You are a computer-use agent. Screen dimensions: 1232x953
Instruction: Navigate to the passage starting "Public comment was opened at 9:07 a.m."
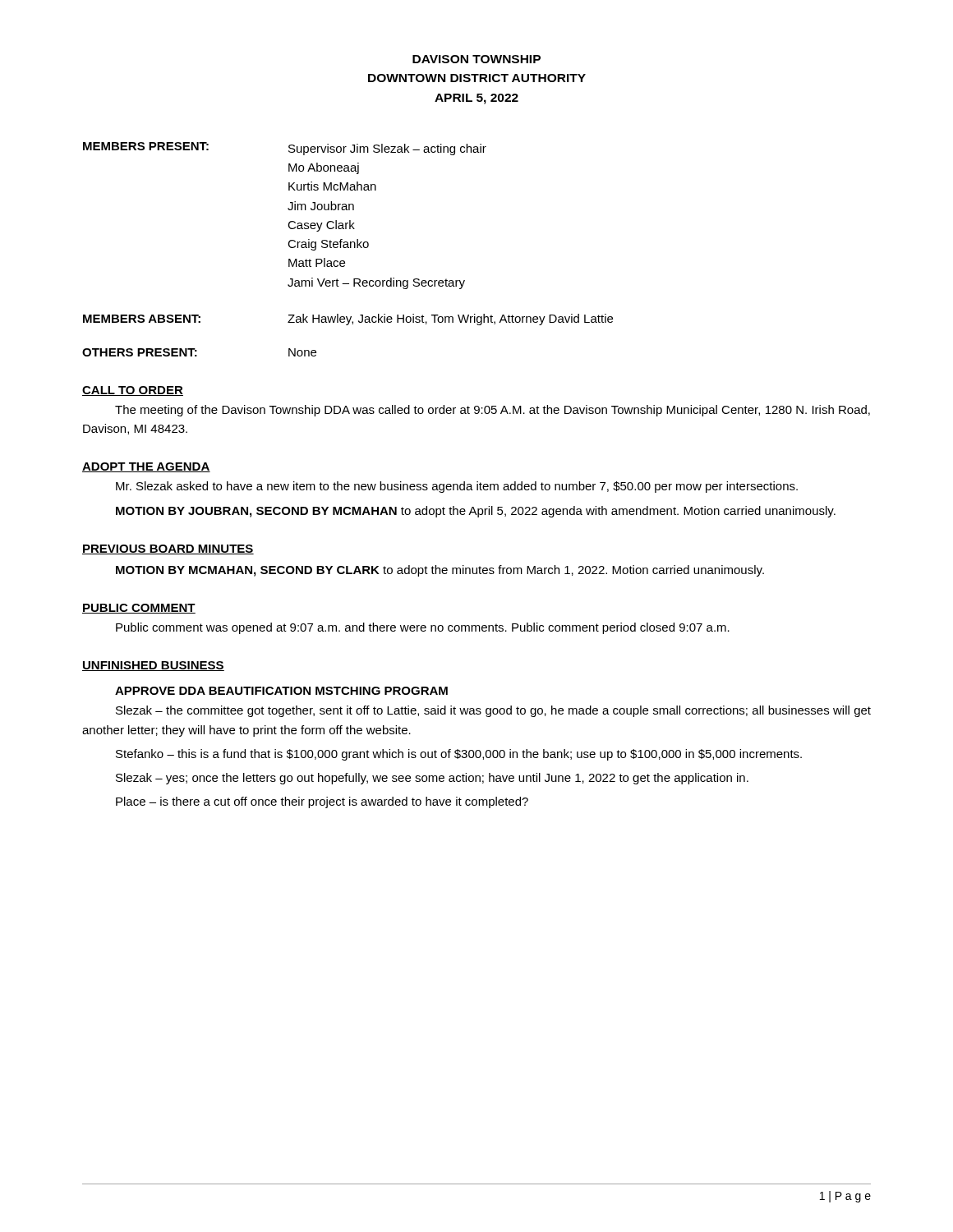pyautogui.click(x=423, y=627)
